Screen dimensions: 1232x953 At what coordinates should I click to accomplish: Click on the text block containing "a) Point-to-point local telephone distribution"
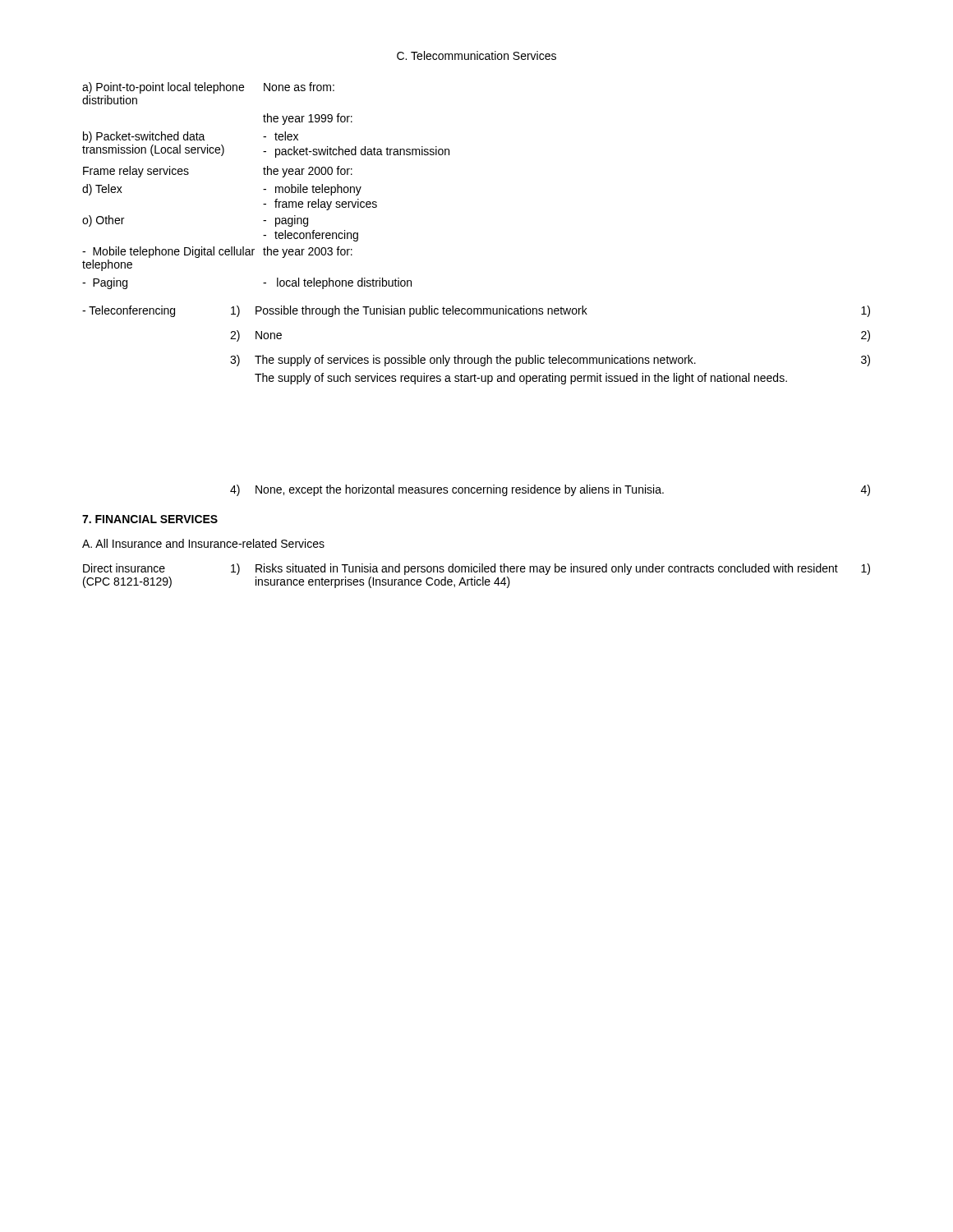(x=208, y=88)
